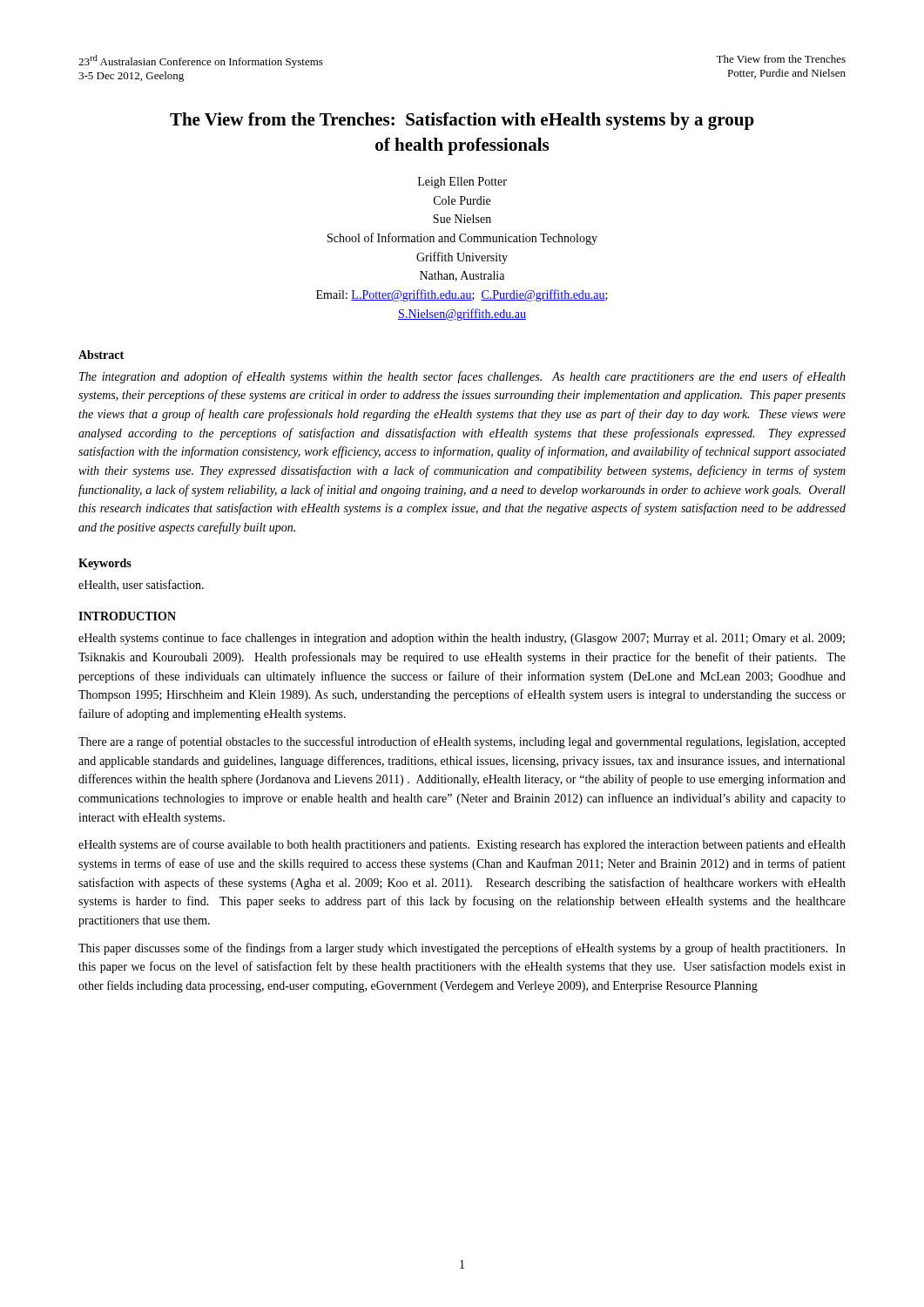This screenshot has height=1307, width=924.
Task: Locate the title
Action: click(x=462, y=132)
